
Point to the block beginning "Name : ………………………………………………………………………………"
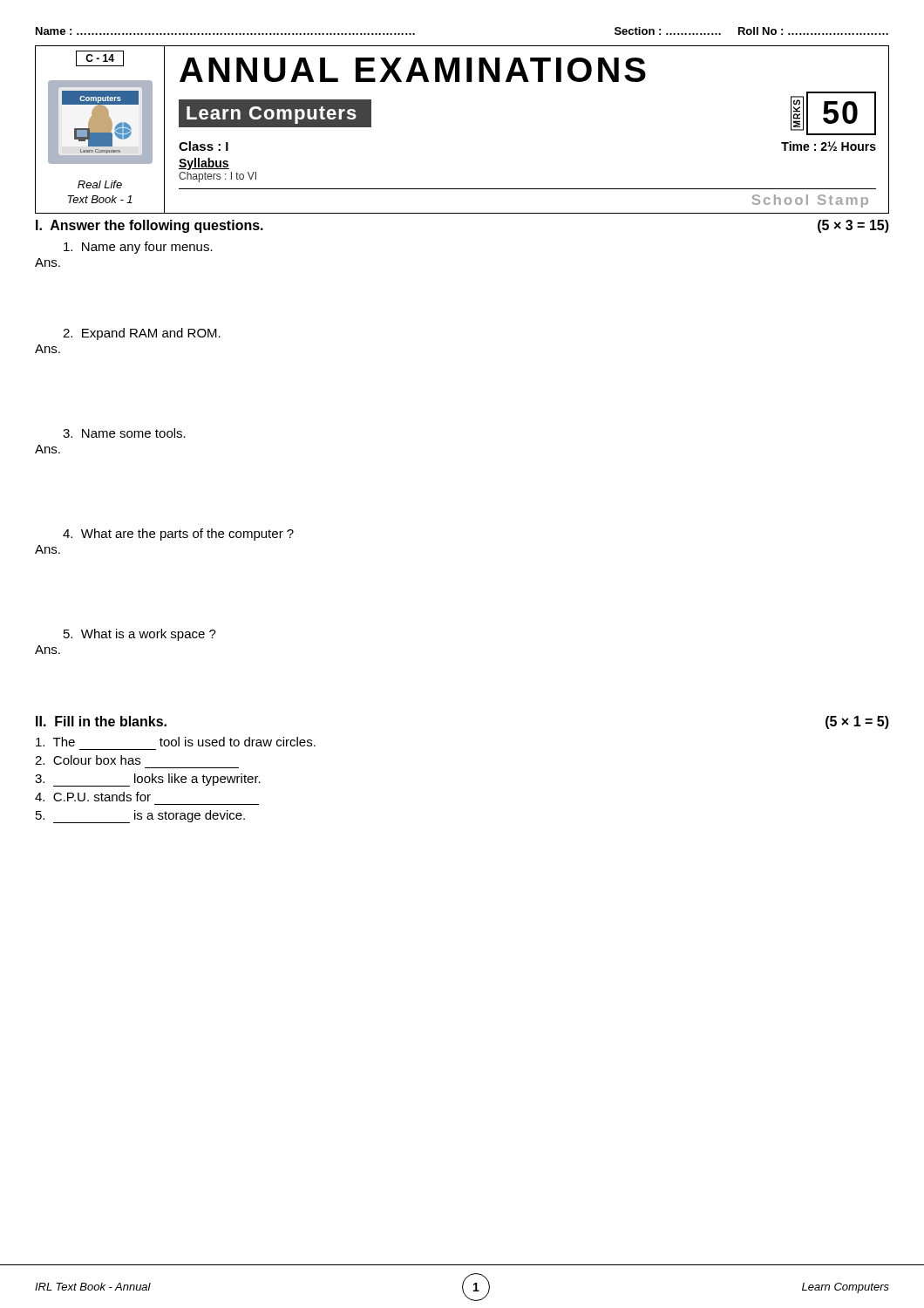pyautogui.click(x=70, y=30)
